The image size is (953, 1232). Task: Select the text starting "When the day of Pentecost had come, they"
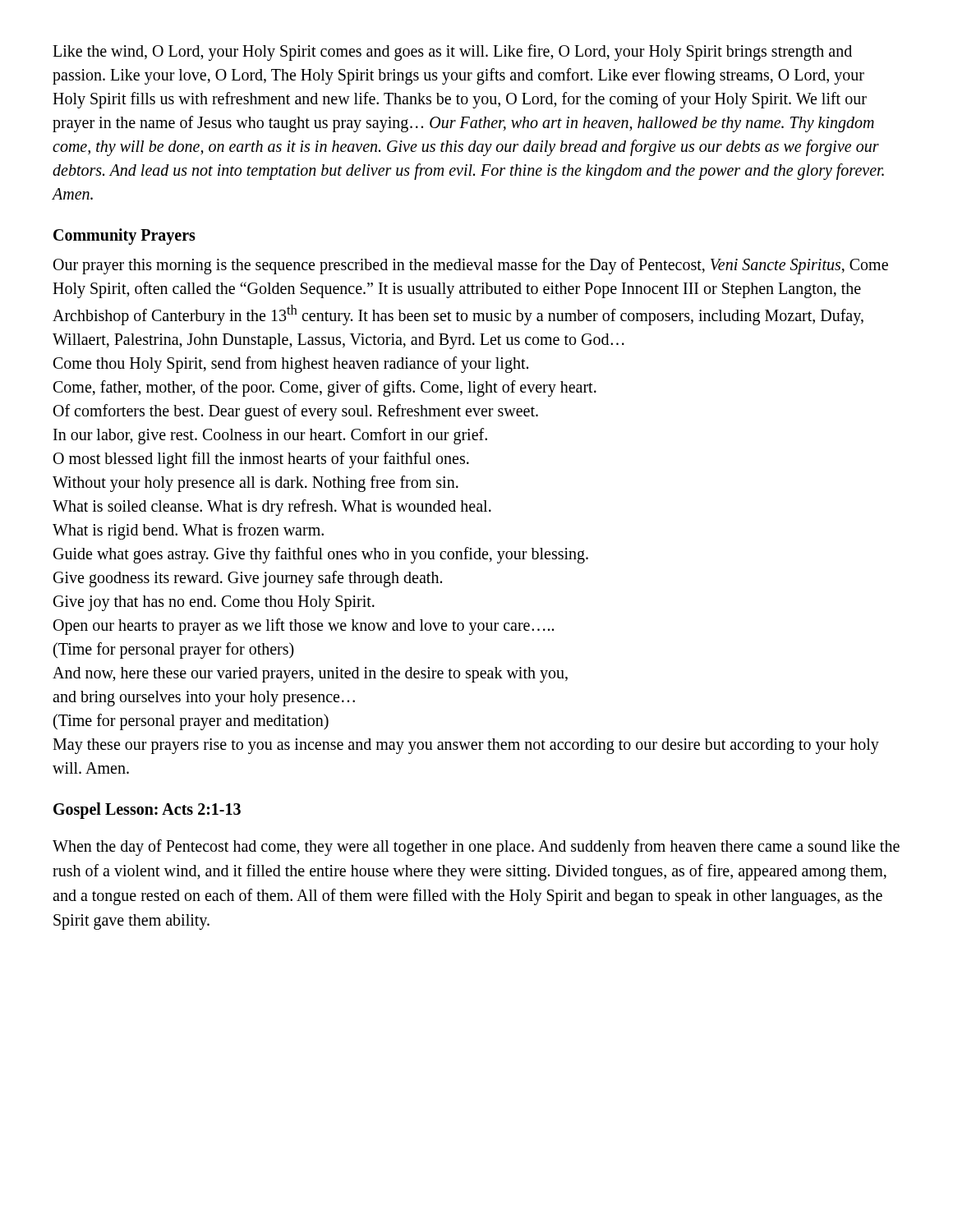click(x=476, y=883)
